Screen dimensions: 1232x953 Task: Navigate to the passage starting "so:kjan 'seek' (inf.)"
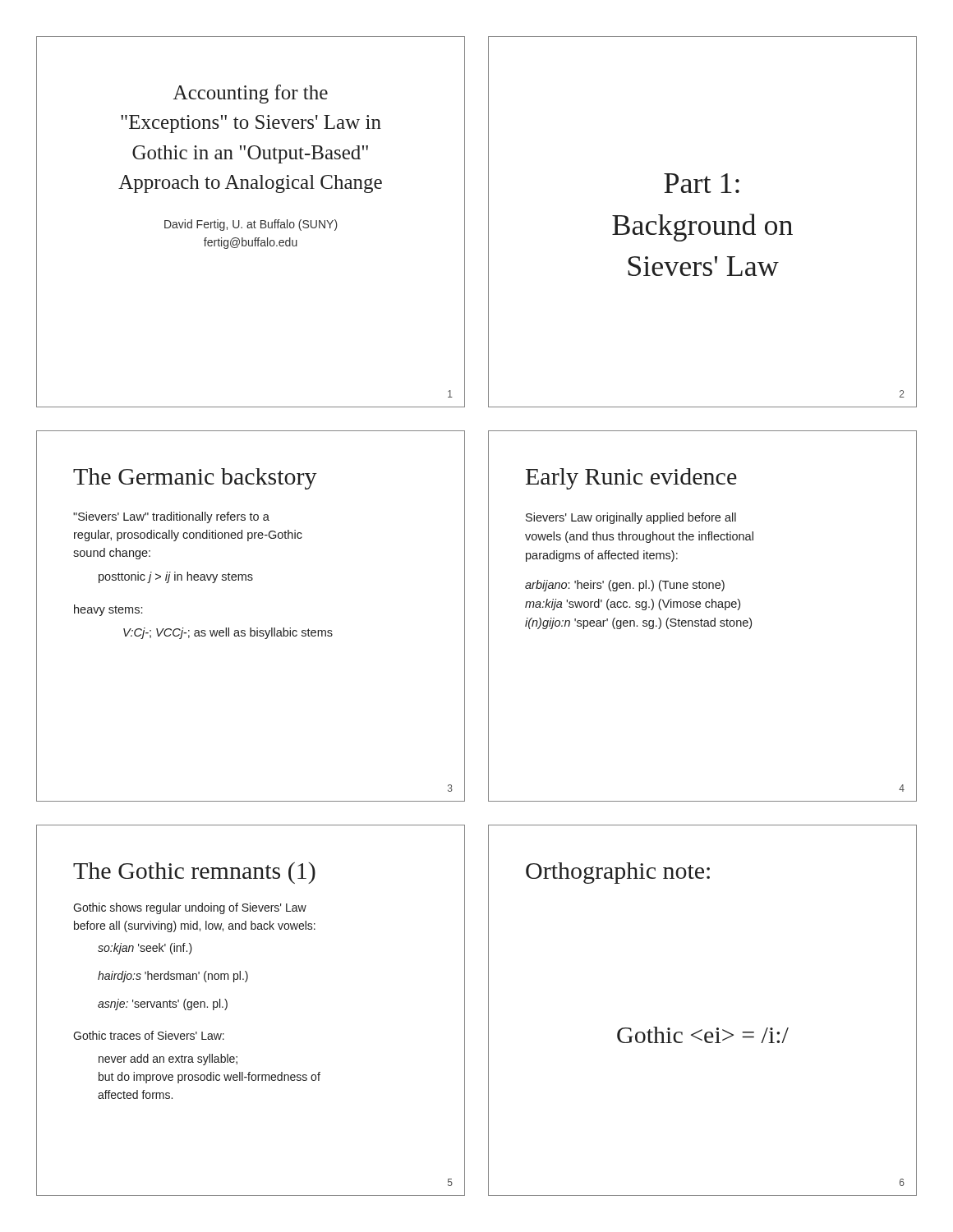(x=145, y=948)
